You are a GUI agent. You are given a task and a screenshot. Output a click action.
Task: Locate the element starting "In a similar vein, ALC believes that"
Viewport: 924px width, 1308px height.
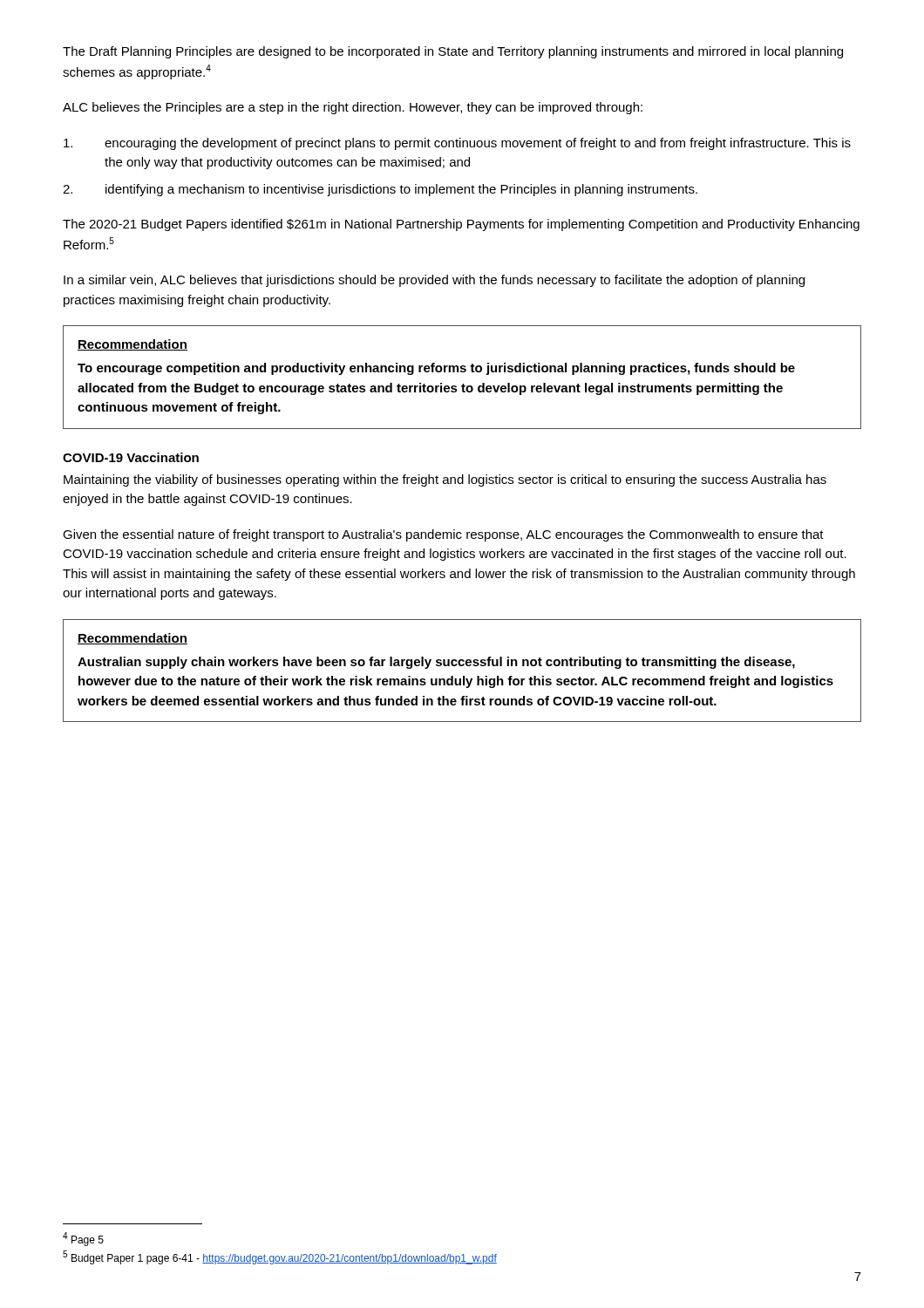click(434, 289)
